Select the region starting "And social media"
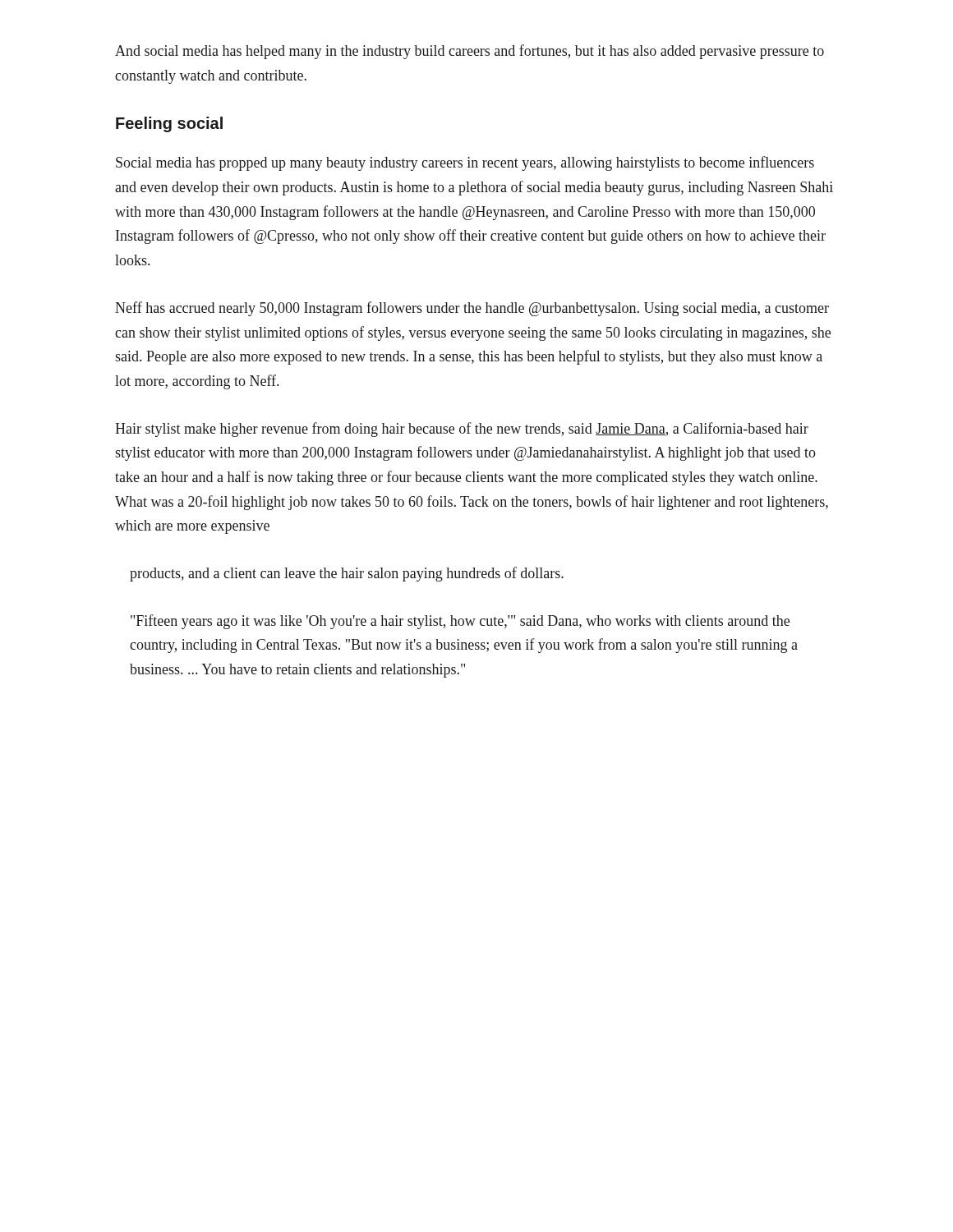 pyautogui.click(x=470, y=63)
